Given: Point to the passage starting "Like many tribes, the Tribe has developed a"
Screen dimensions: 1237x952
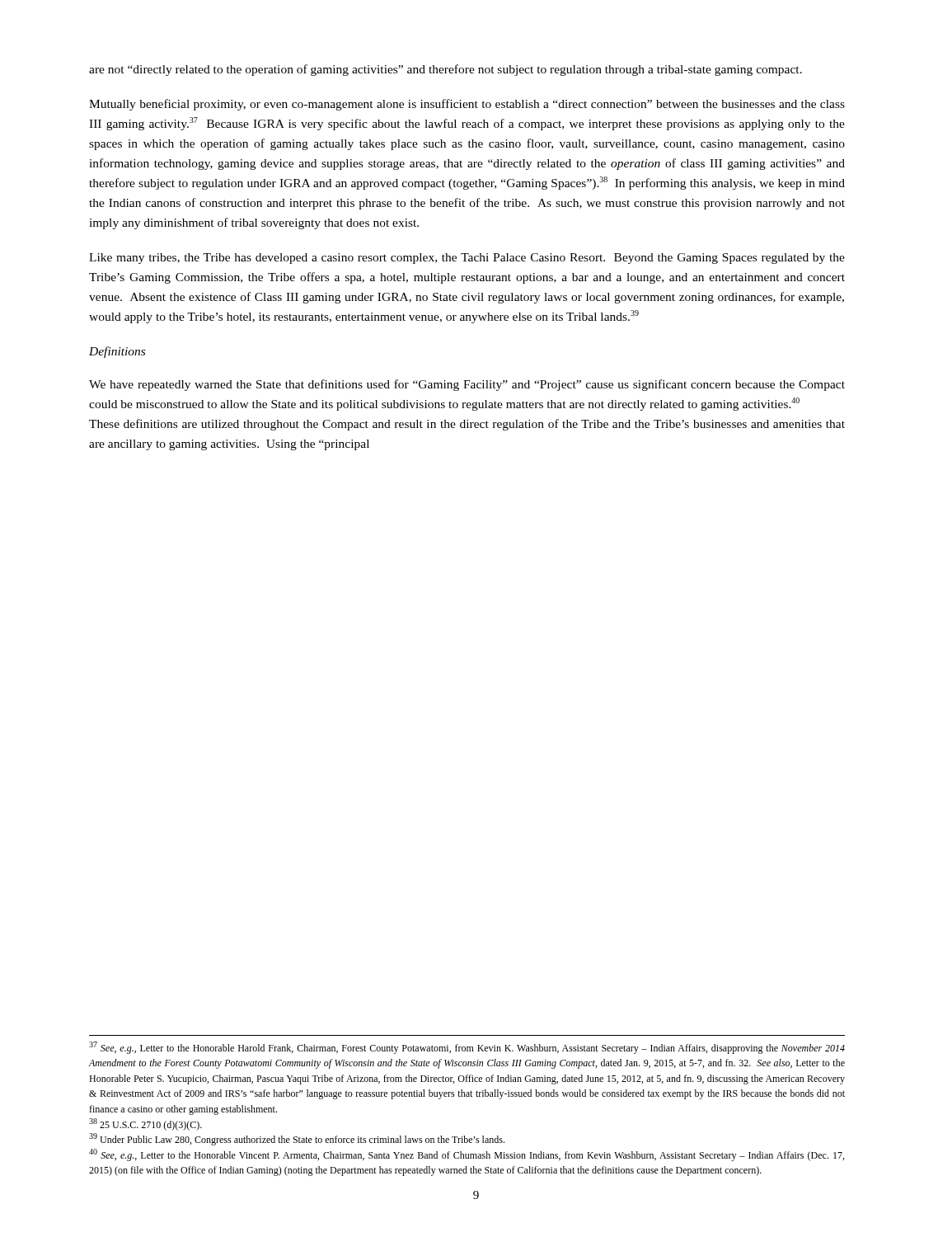Looking at the screenshot, I should tap(467, 287).
